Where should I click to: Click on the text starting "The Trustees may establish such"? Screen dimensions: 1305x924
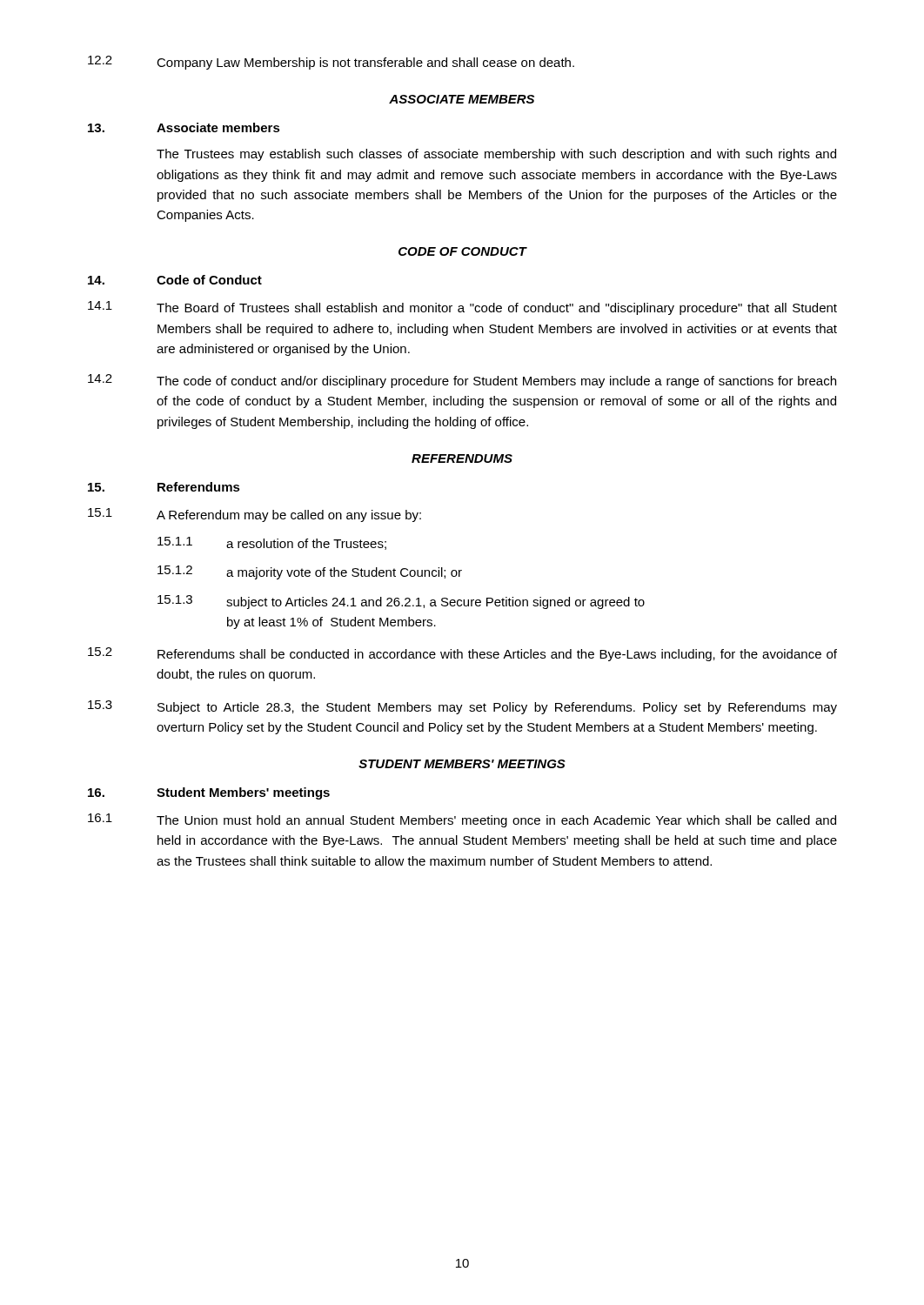click(497, 184)
